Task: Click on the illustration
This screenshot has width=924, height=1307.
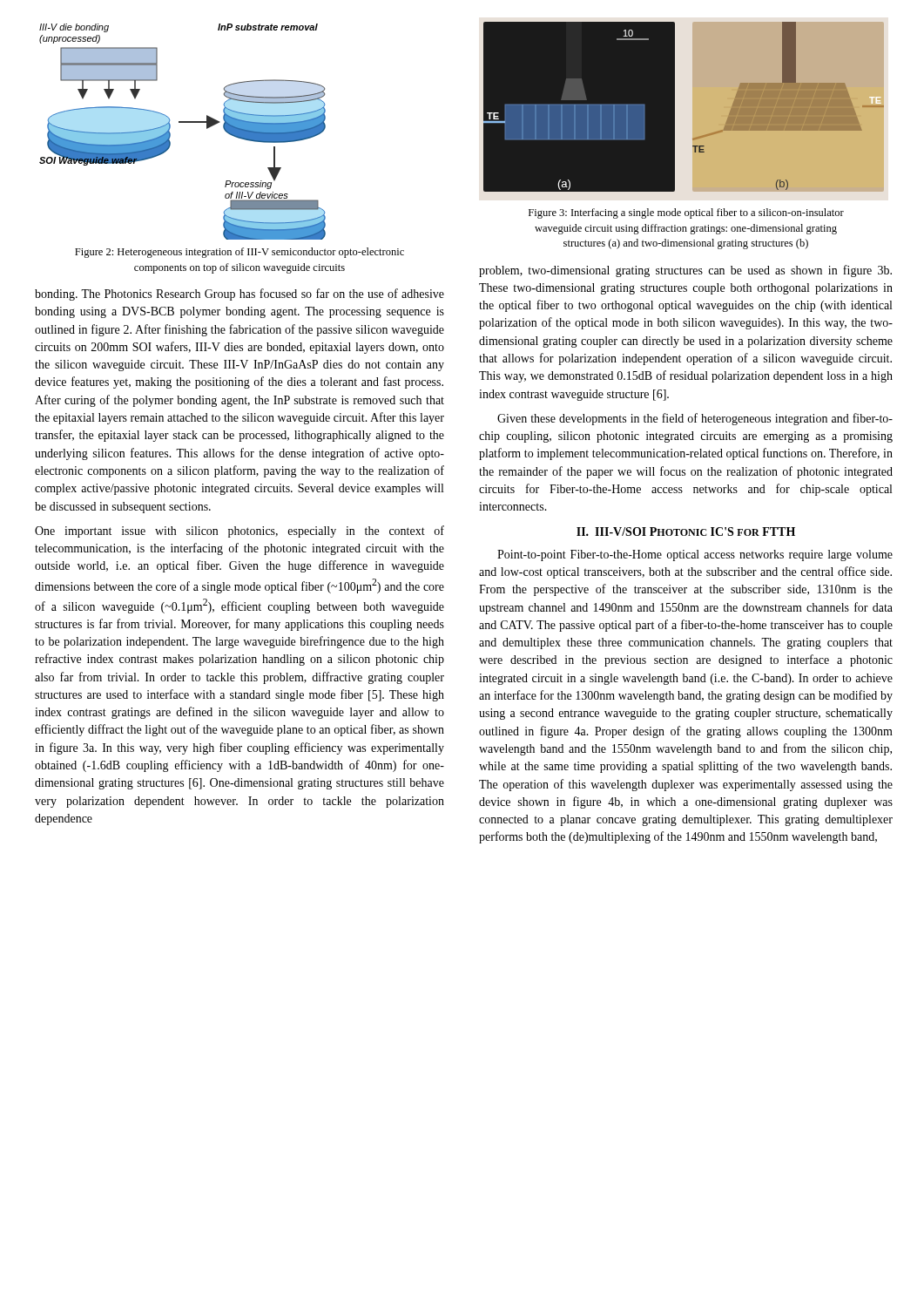Action: (x=235, y=128)
